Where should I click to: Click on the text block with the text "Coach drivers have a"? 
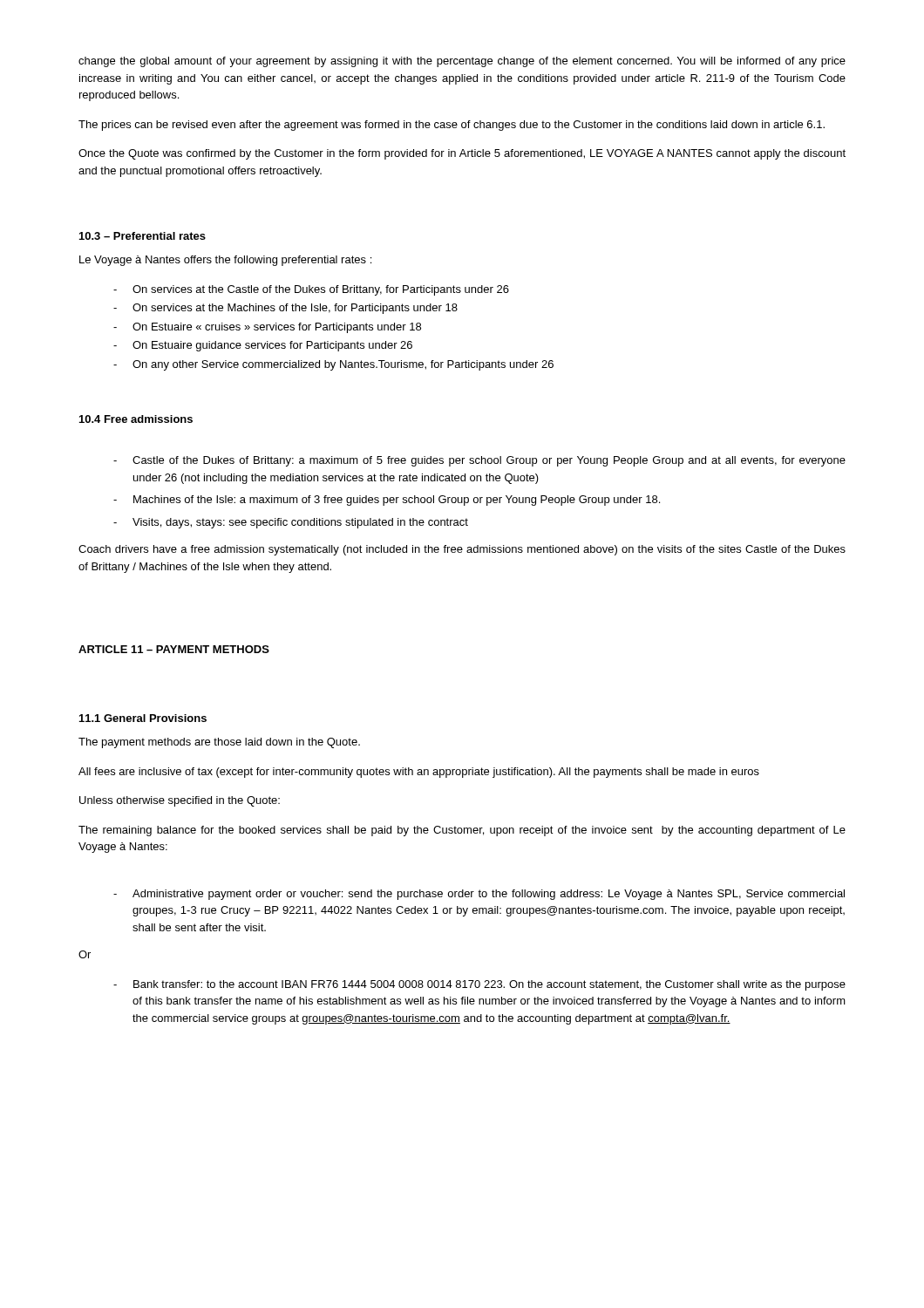click(x=462, y=557)
